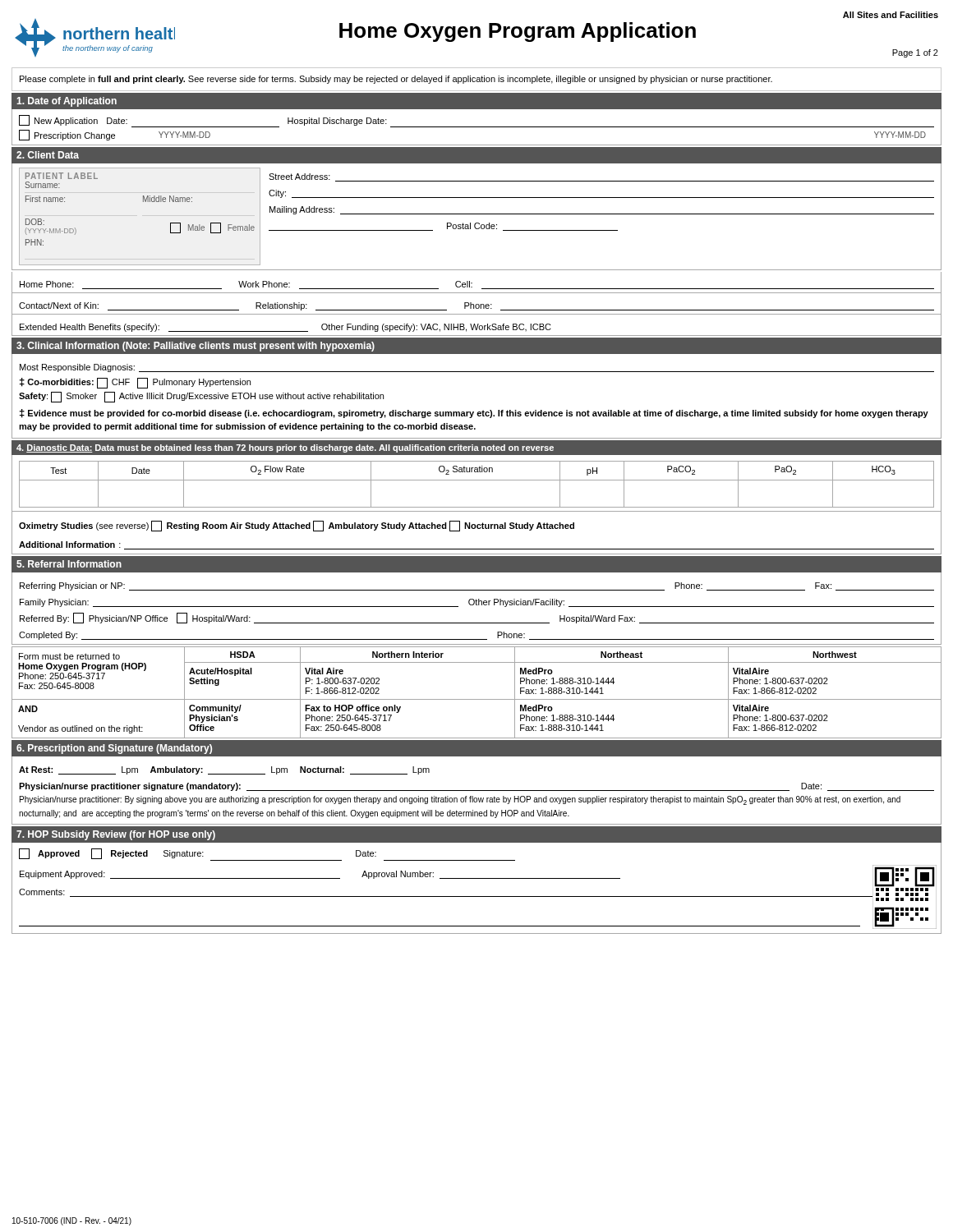Find the text block starting "New Application Date: Hospital"
The height and width of the screenshot is (1232, 953).
coord(476,127)
